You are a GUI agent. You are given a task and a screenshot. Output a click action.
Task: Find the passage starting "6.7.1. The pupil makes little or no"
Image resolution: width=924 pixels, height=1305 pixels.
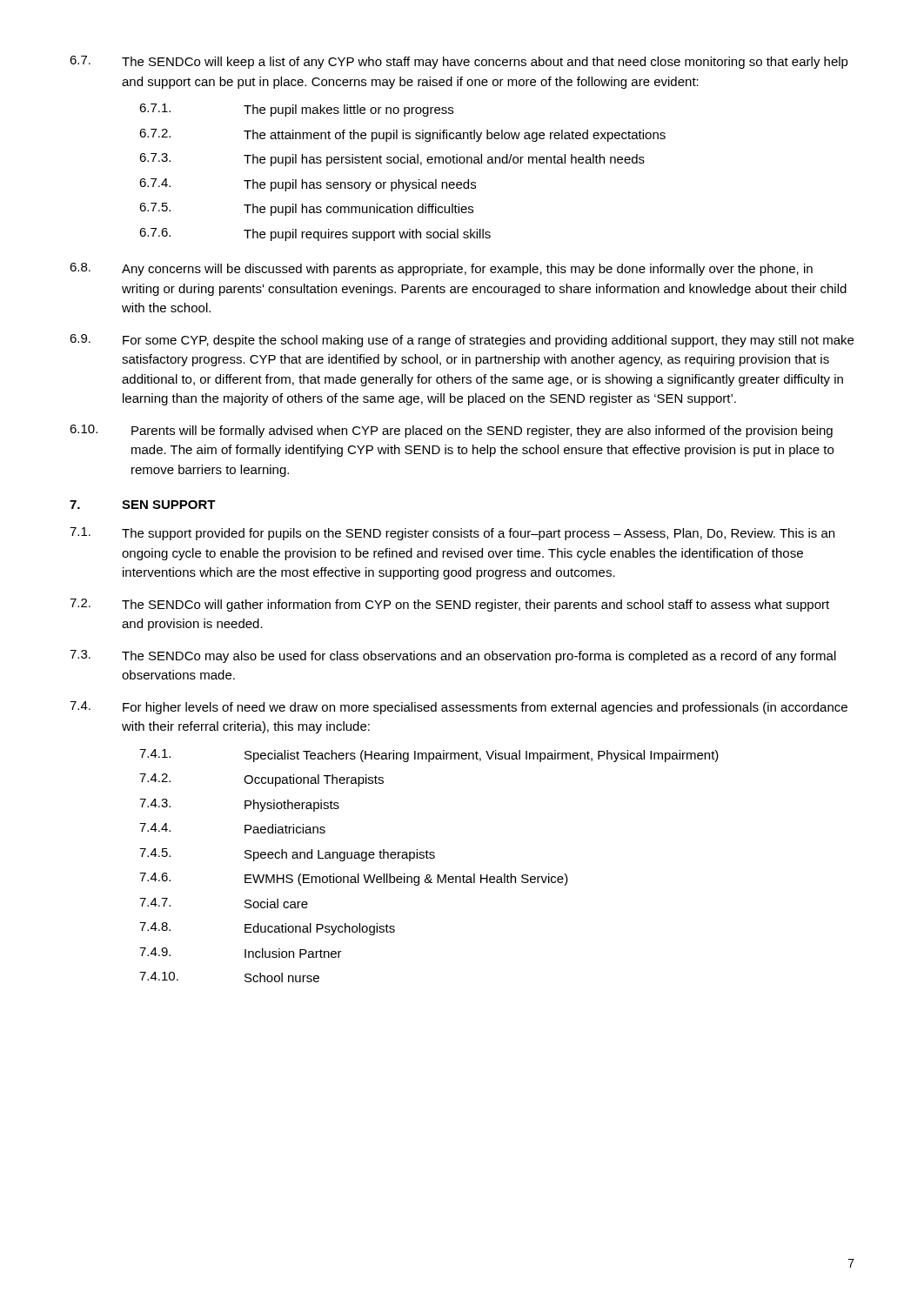pyautogui.click(x=462, y=110)
